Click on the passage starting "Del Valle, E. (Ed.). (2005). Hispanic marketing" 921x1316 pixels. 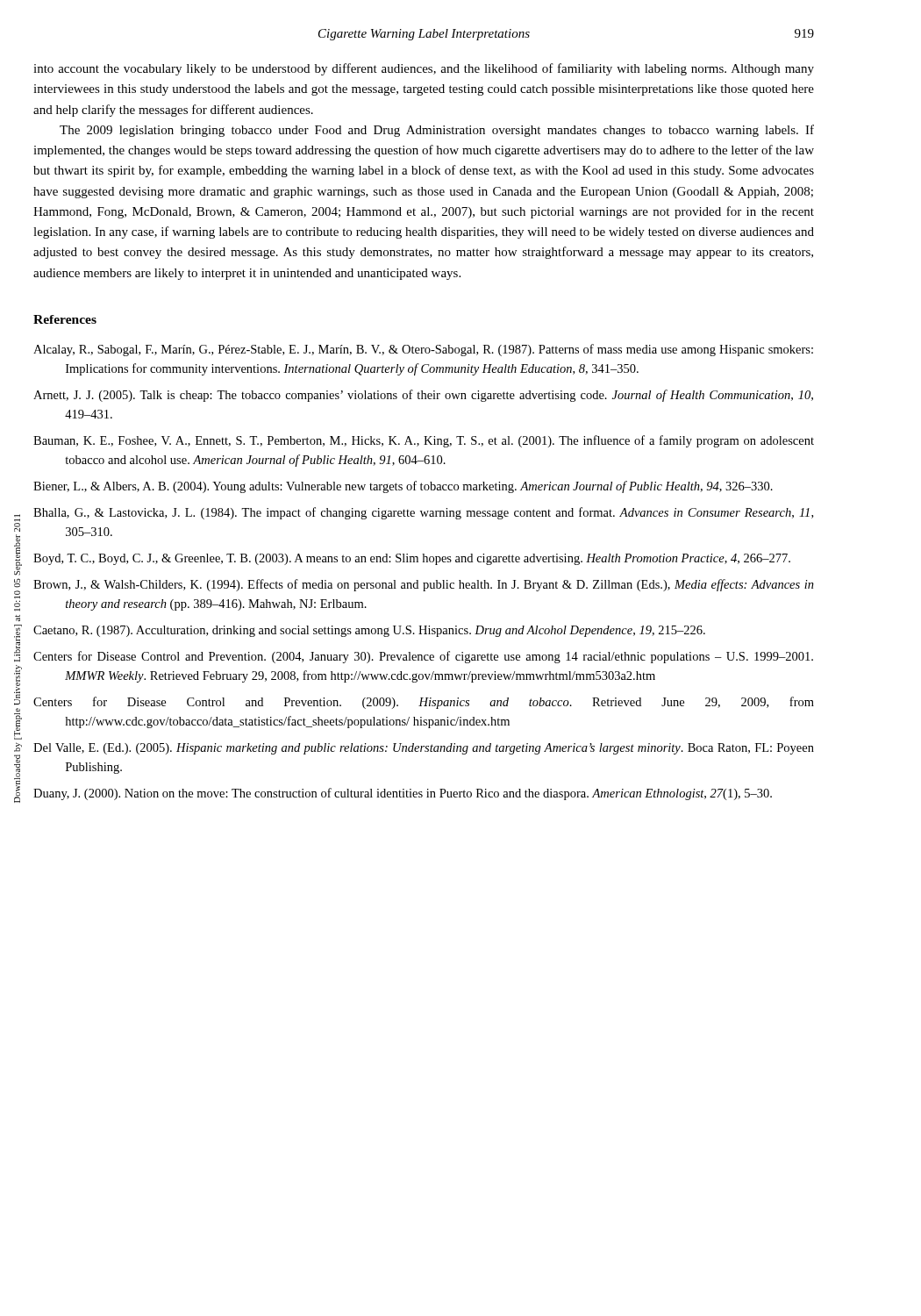(424, 757)
